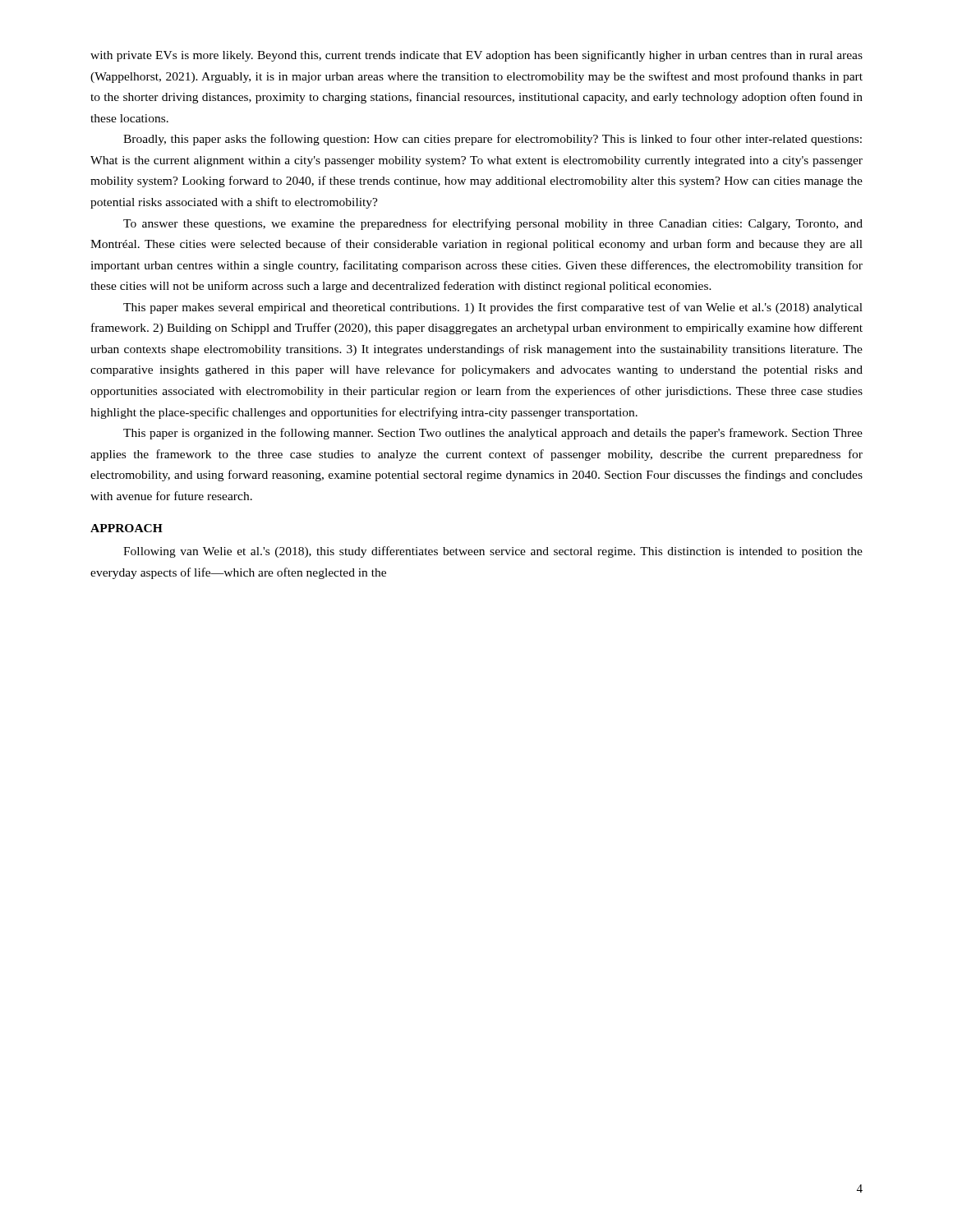The height and width of the screenshot is (1232, 953).
Task: Select the passage starting "To answer these"
Action: click(476, 254)
